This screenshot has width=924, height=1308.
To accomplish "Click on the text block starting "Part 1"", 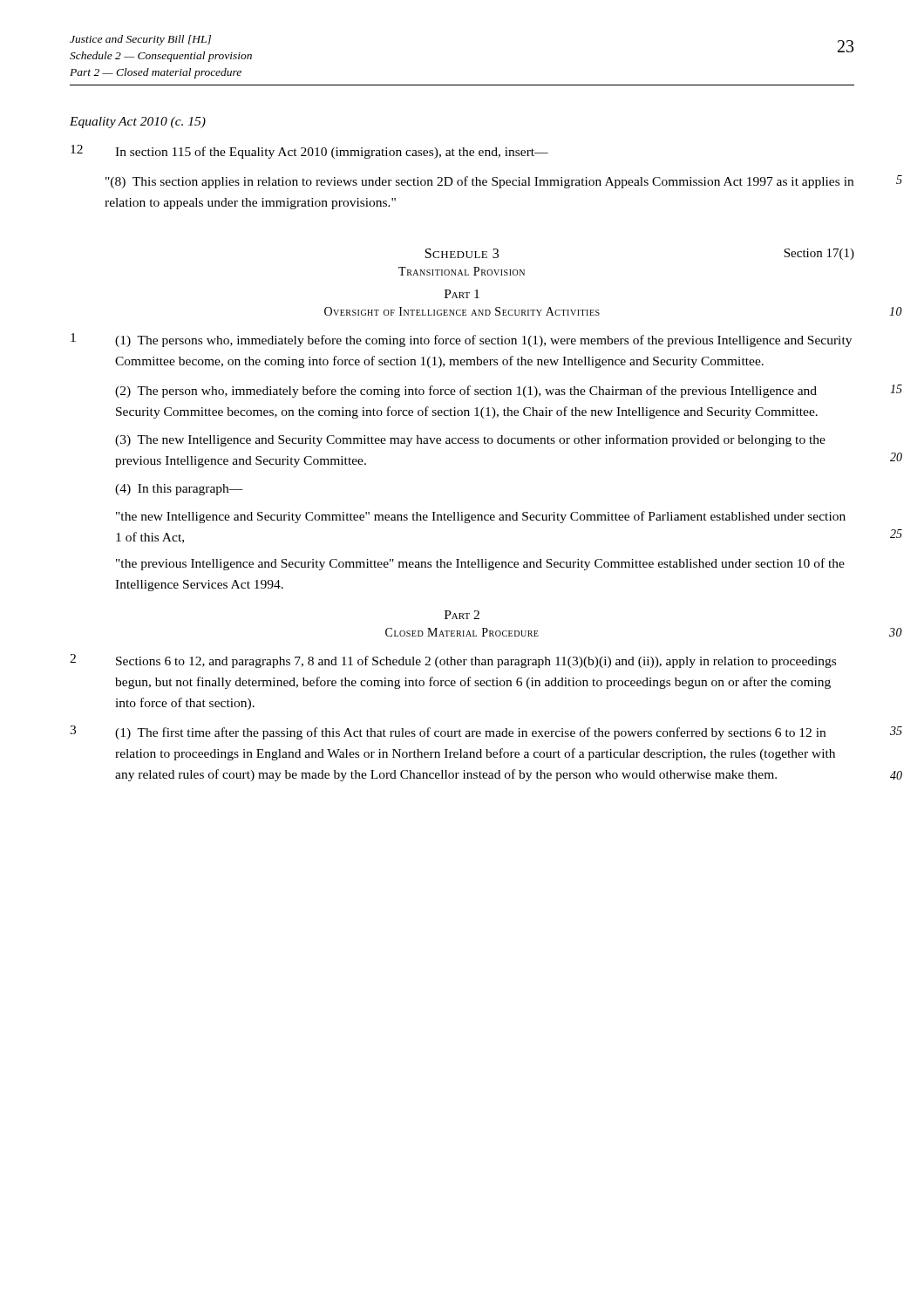I will (462, 293).
